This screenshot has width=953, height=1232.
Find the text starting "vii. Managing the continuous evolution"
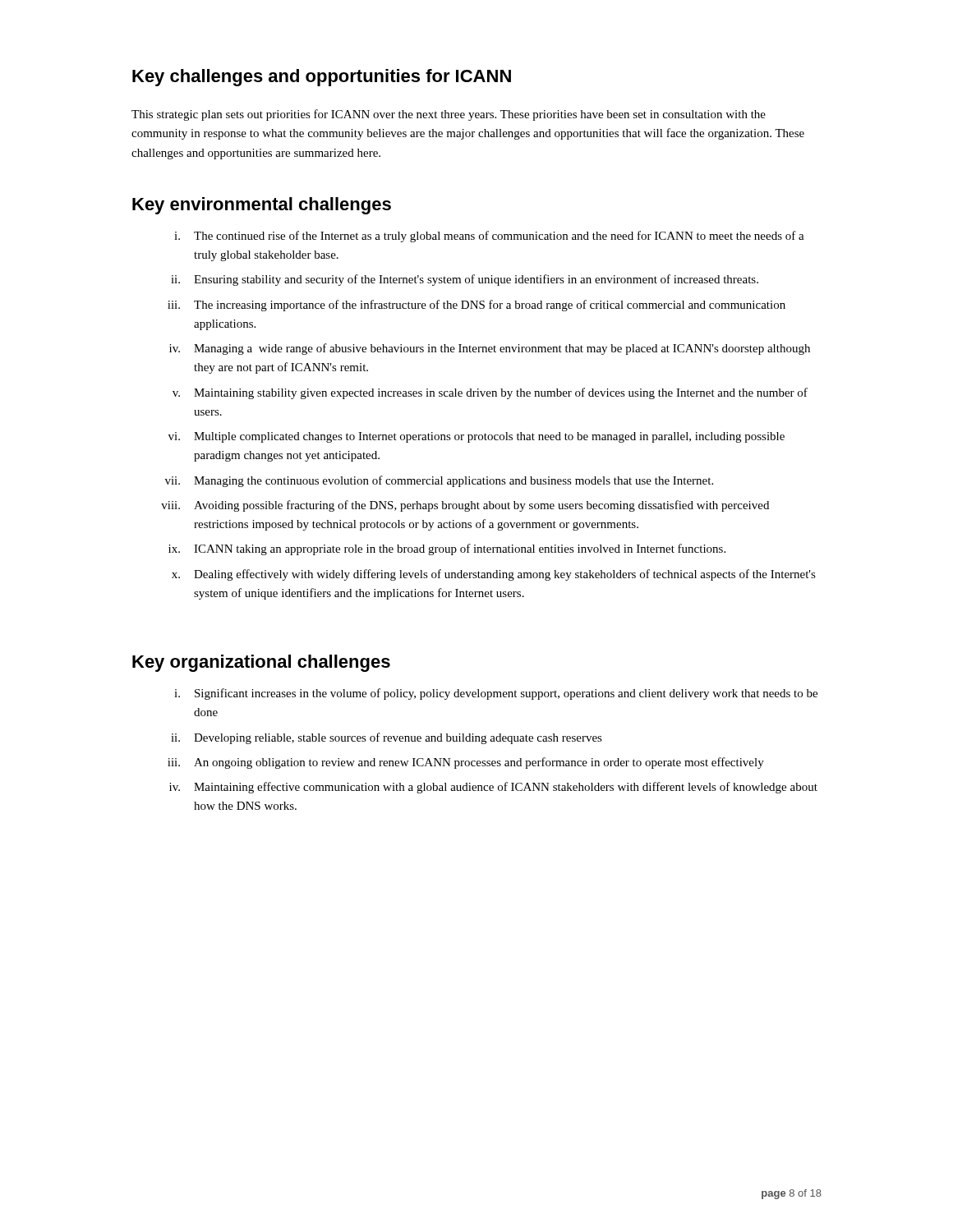476,481
